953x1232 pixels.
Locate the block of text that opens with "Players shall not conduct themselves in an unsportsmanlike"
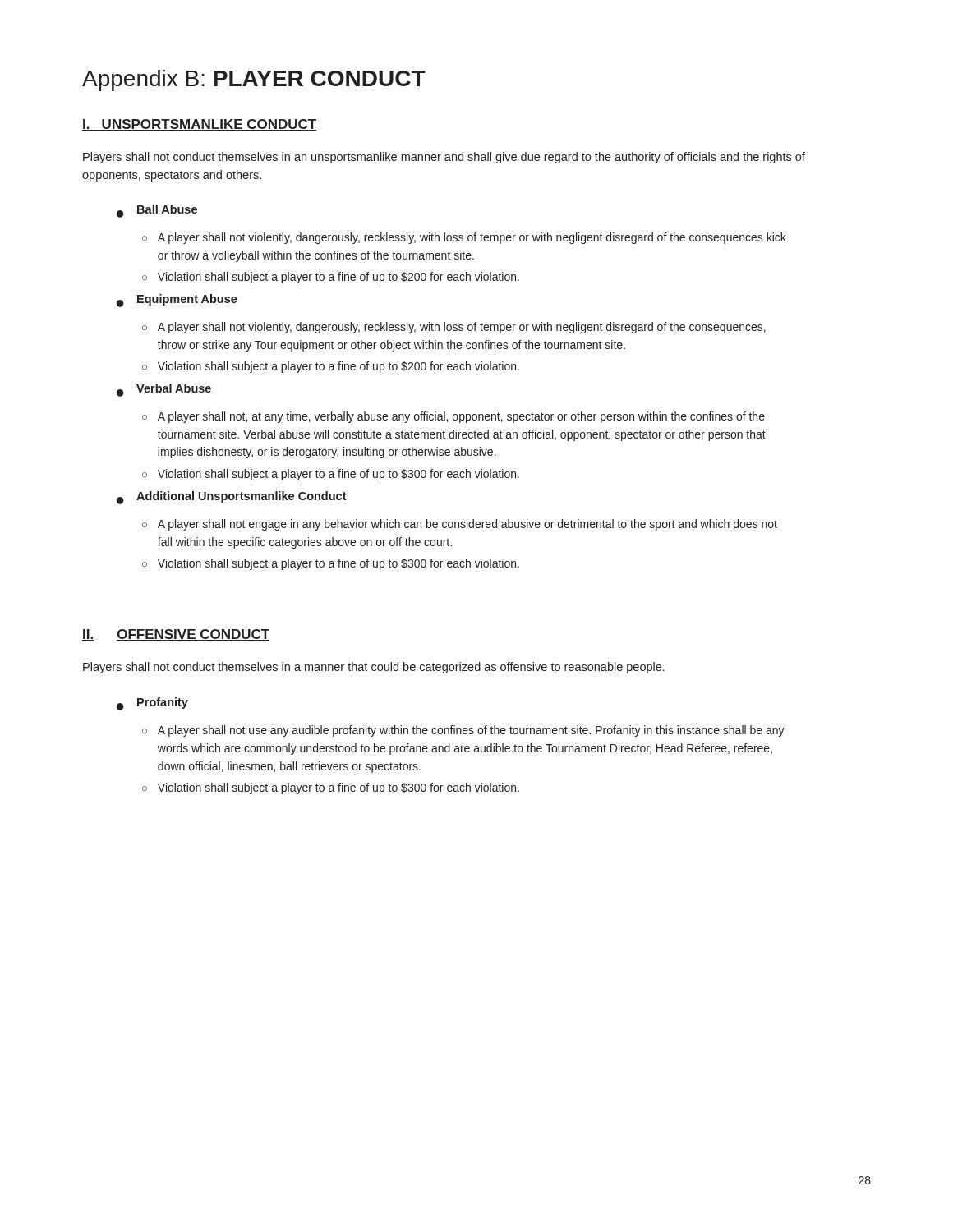pos(444,166)
